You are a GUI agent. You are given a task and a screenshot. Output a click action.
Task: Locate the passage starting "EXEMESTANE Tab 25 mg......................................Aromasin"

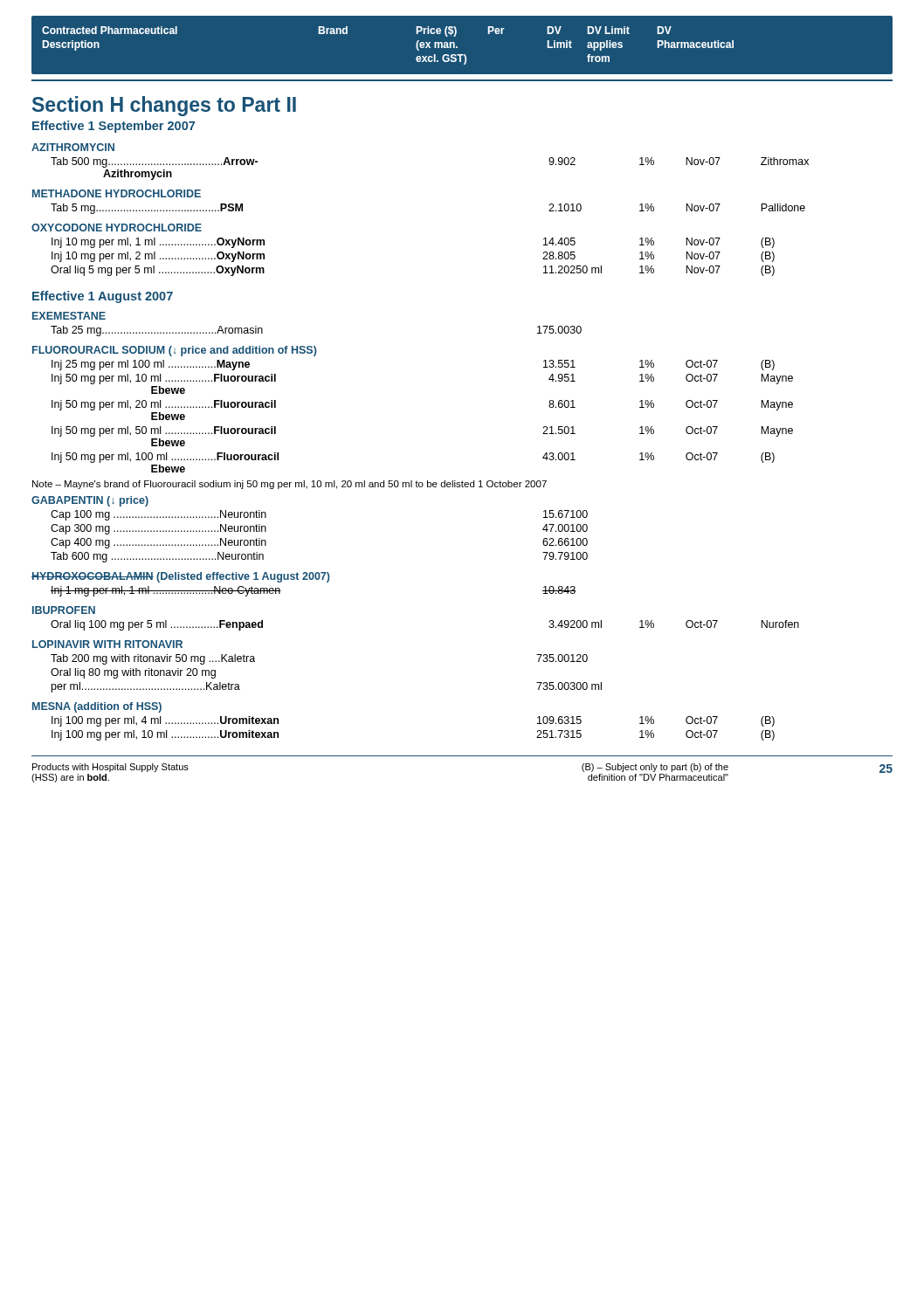coord(69,316)
